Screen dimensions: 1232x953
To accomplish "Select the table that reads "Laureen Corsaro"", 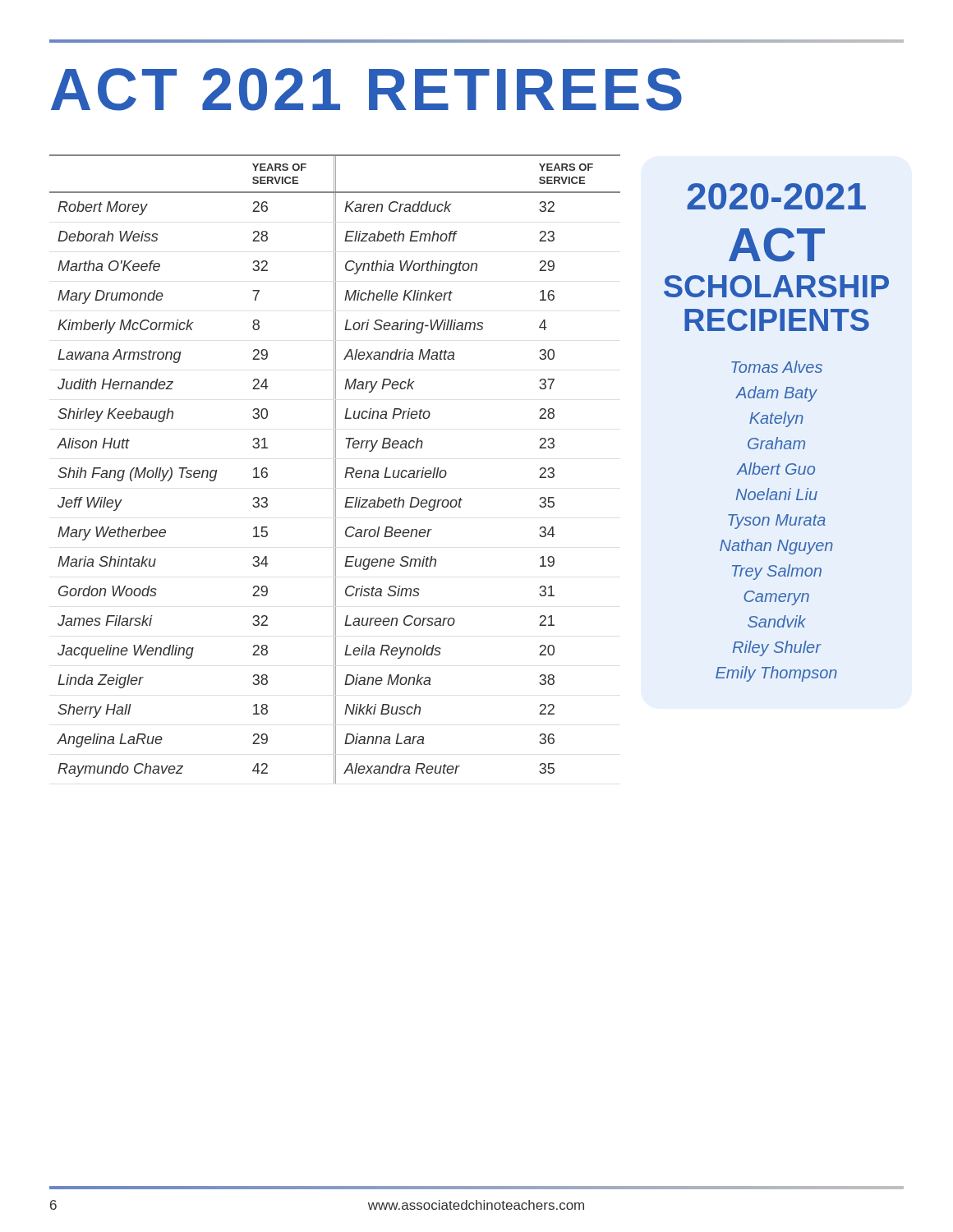I will click(x=335, y=469).
